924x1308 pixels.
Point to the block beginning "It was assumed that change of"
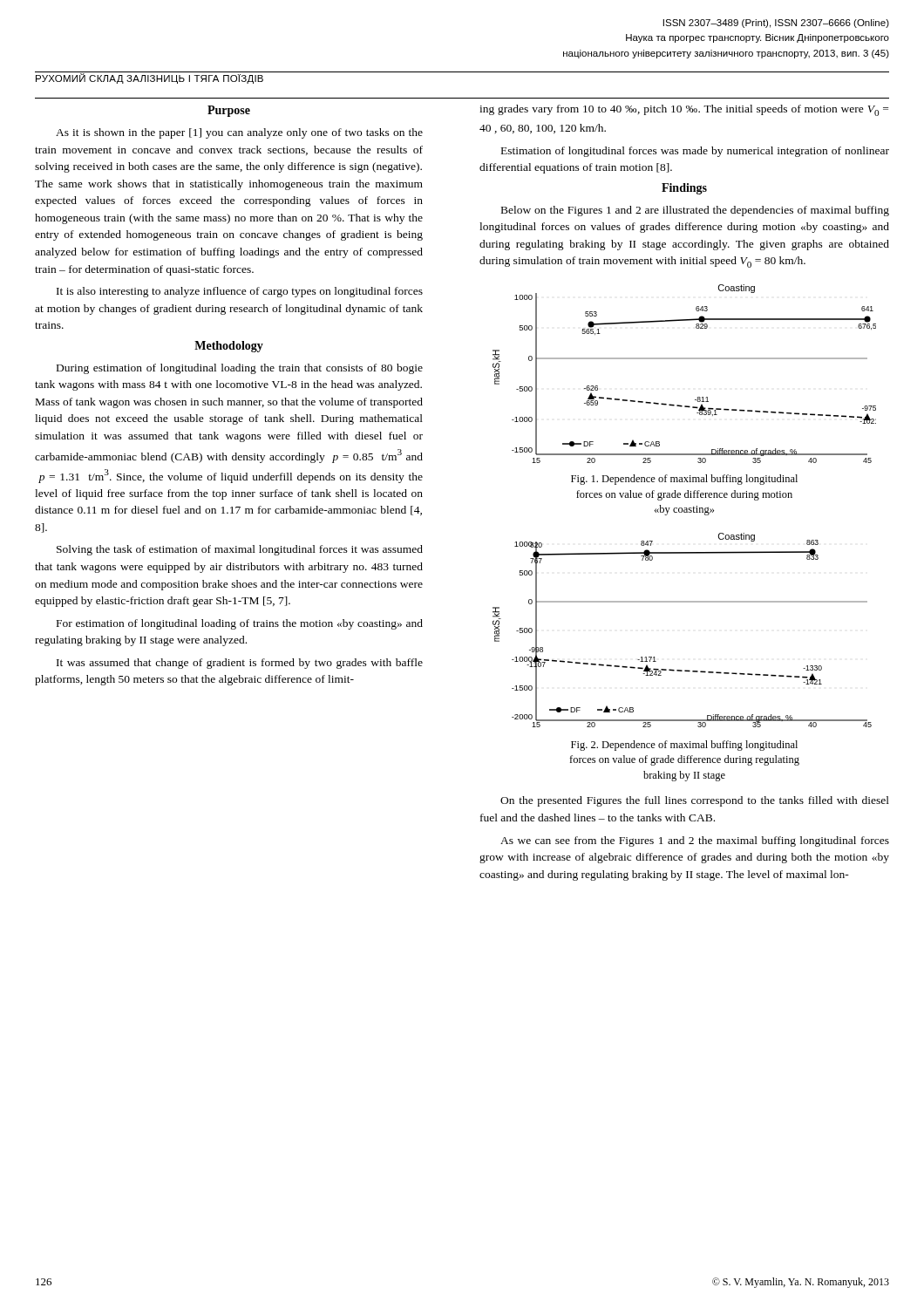pyautogui.click(x=229, y=671)
